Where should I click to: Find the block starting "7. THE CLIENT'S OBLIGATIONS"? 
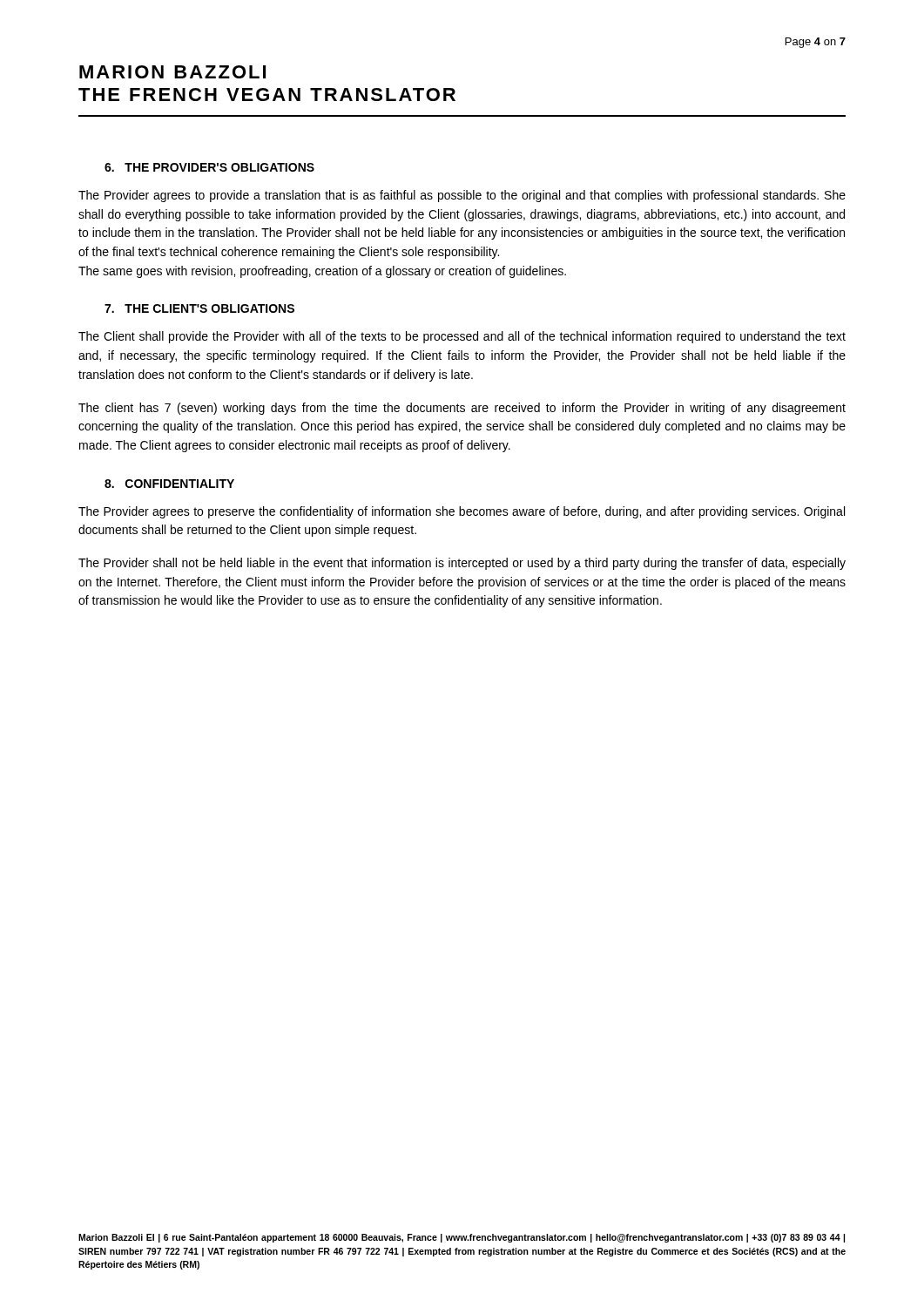coord(200,309)
